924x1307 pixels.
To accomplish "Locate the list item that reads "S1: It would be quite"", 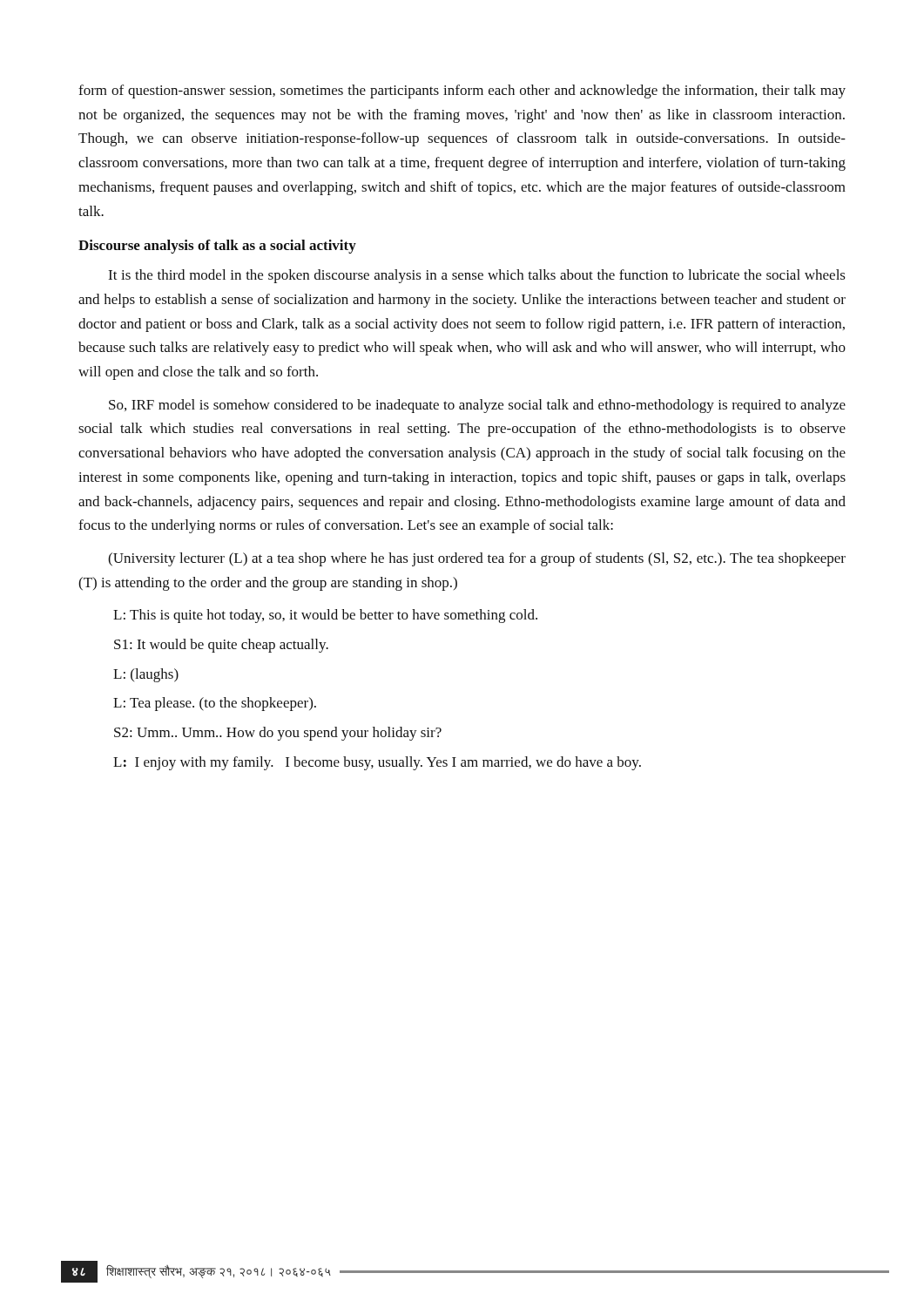I will click(x=221, y=644).
